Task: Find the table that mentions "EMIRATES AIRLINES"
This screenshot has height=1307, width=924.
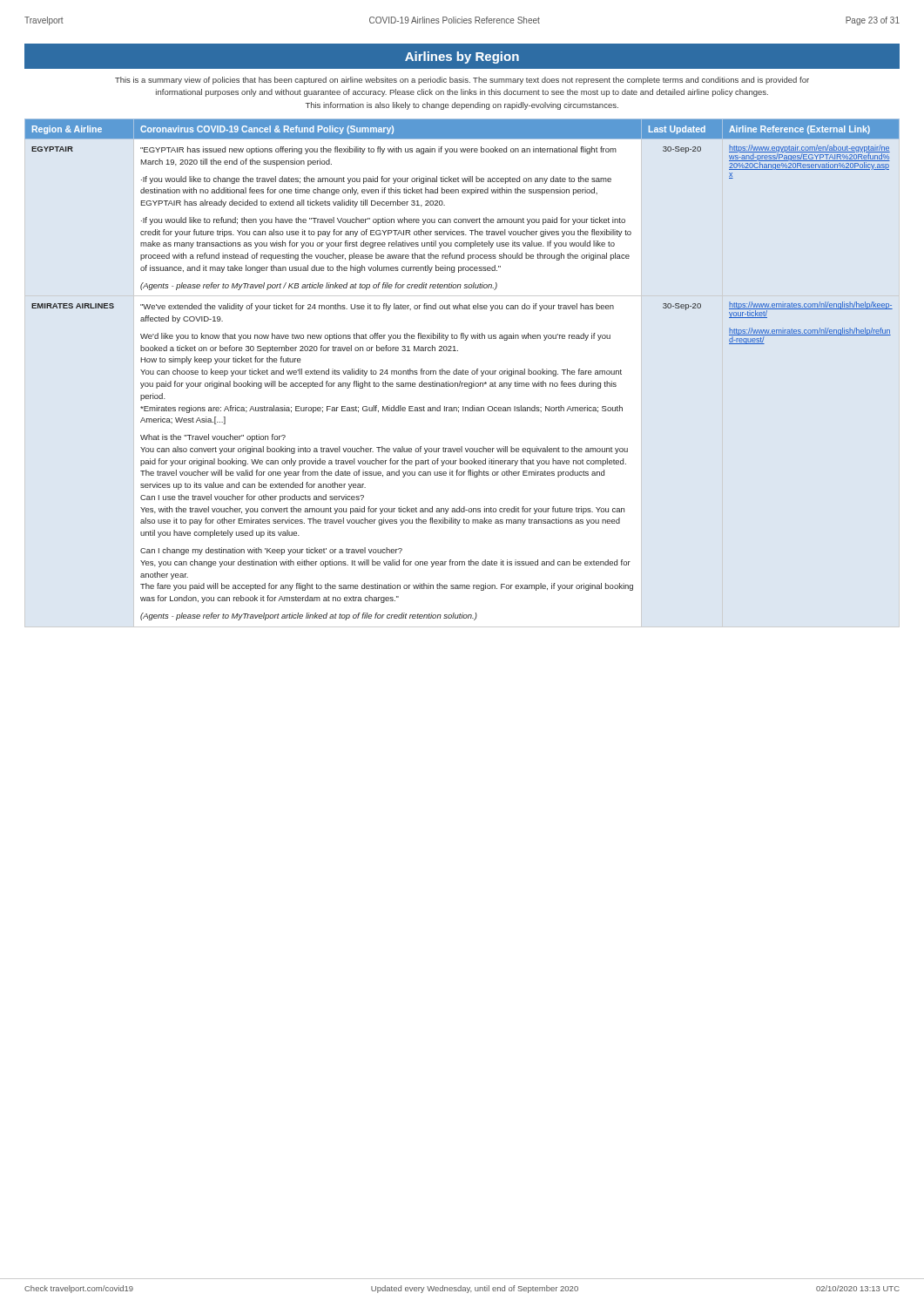Action: [462, 373]
